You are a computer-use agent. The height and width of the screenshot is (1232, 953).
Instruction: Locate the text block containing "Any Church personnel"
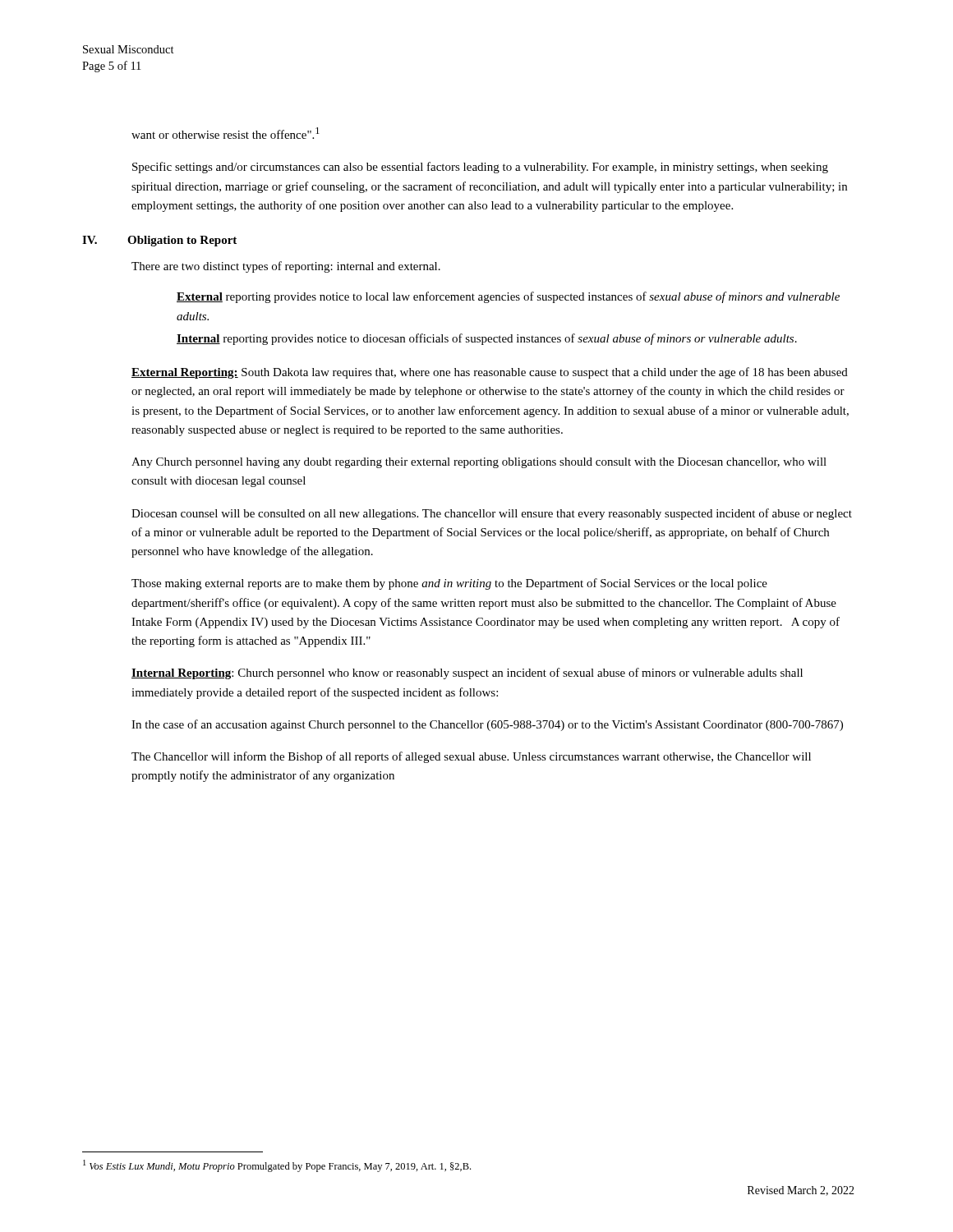coord(493,472)
